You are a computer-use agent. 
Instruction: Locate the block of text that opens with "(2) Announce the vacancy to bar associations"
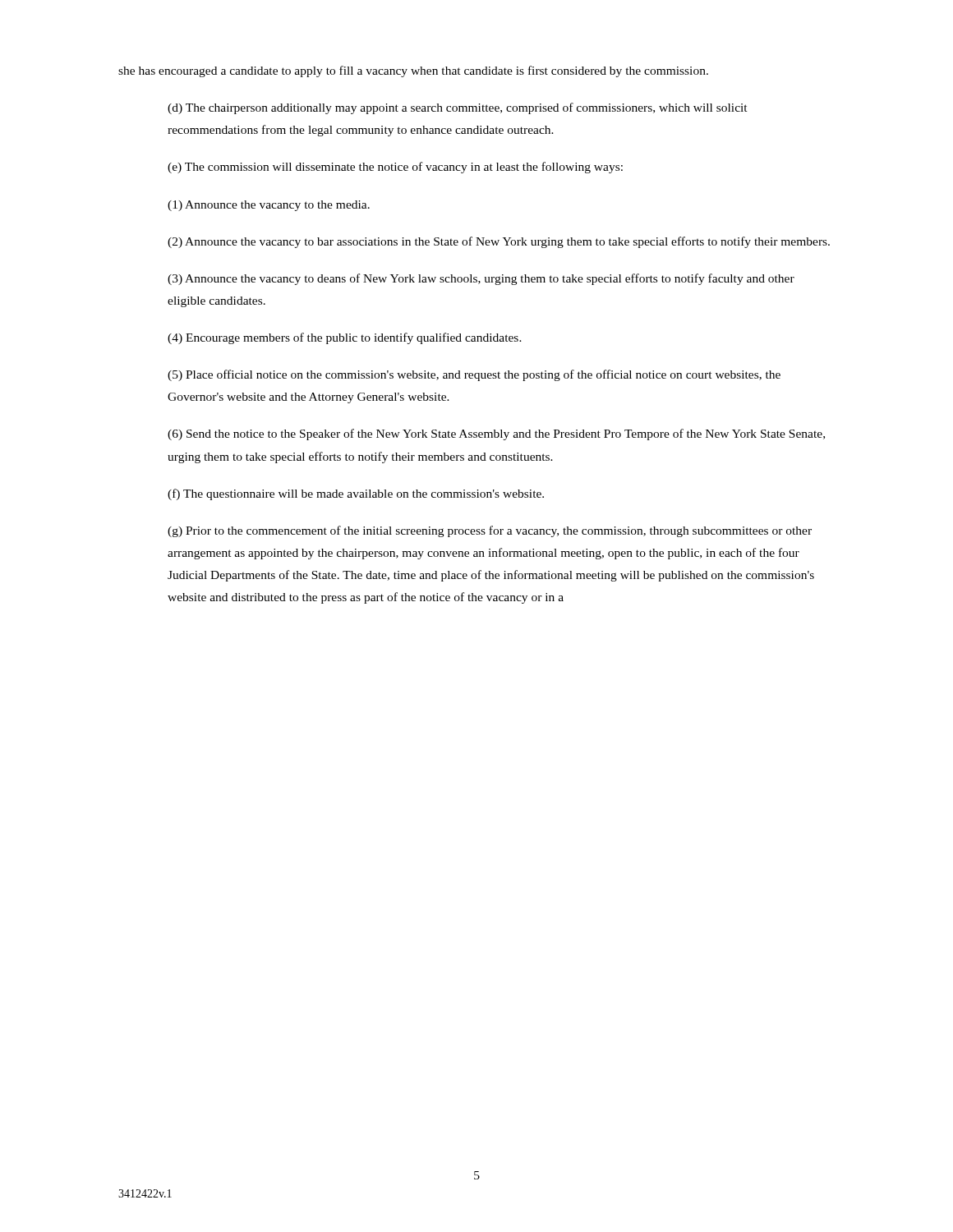point(501,241)
